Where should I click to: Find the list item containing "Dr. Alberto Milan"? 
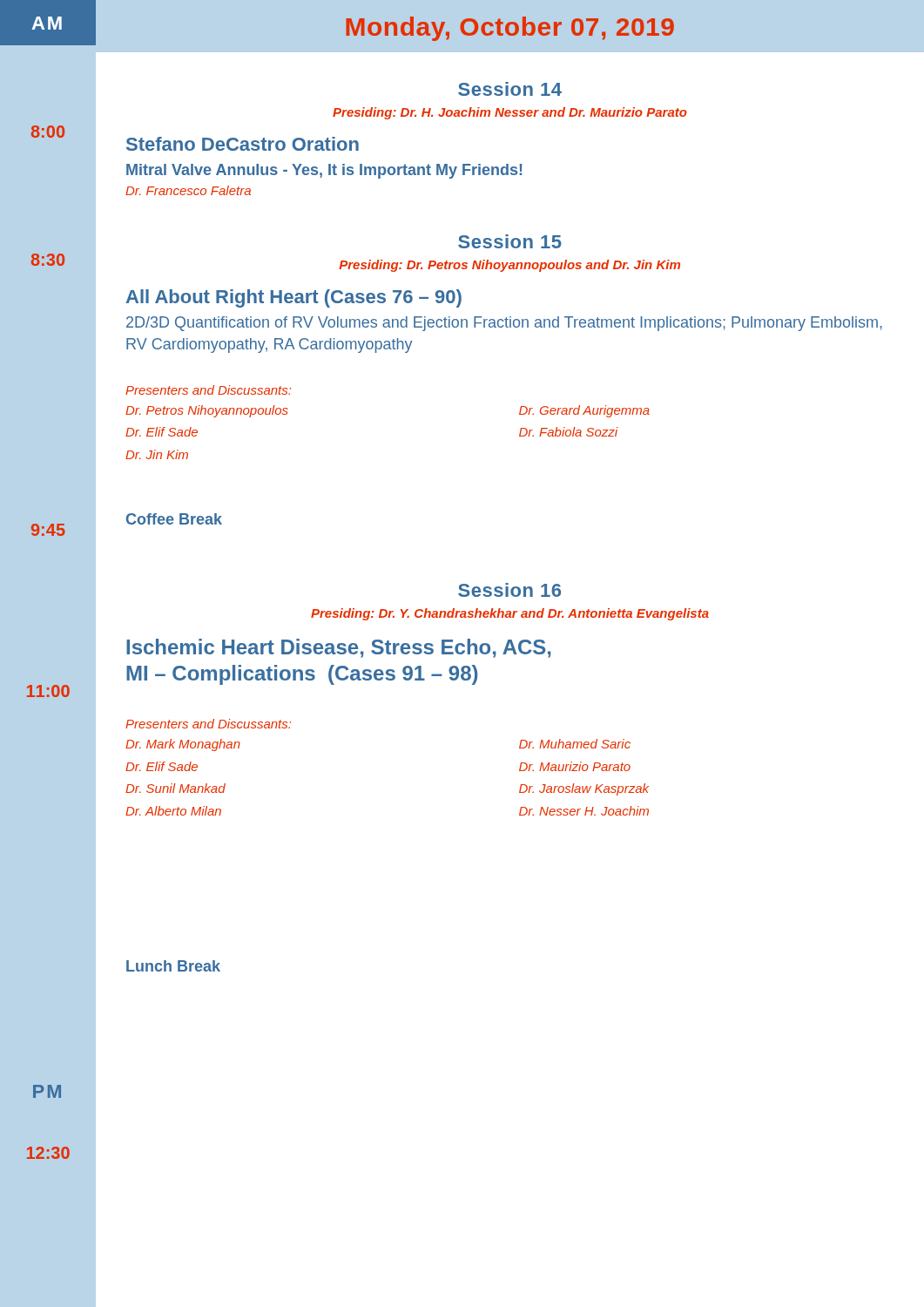174,810
